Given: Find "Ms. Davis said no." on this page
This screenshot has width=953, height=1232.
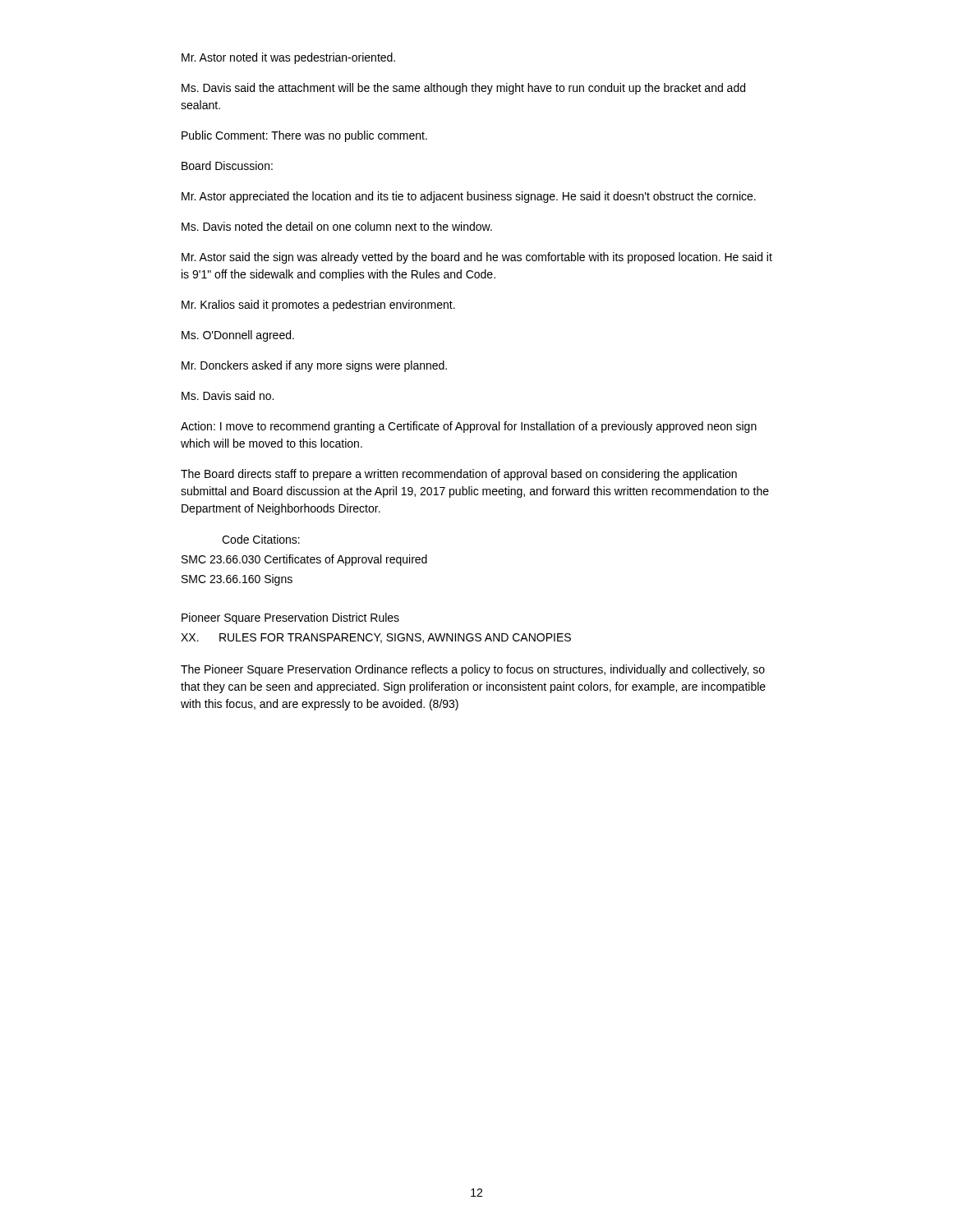Looking at the screenshot, I should [228, 396].
